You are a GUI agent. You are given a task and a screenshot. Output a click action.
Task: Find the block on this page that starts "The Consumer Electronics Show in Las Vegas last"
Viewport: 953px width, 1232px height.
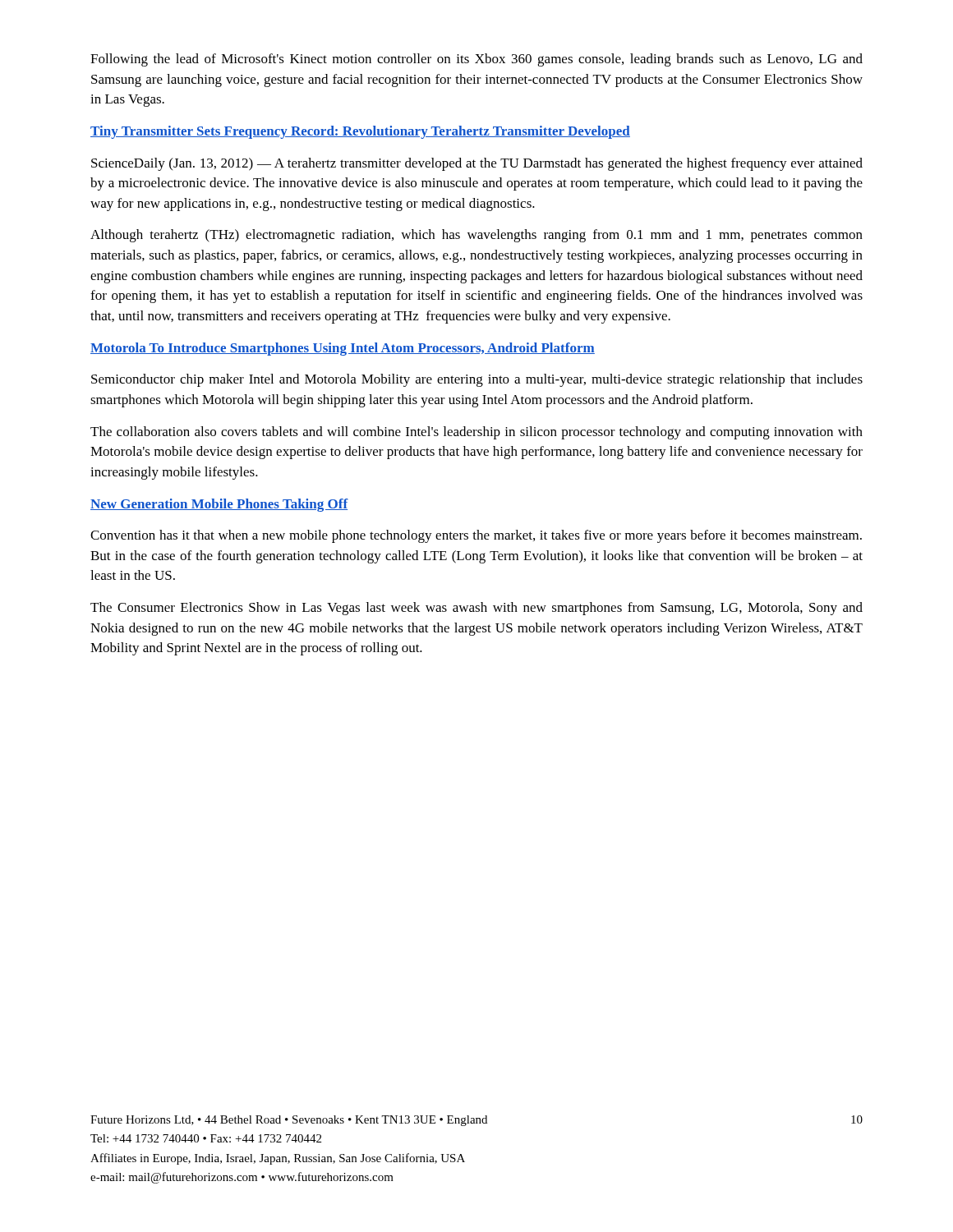pyautogui.click(x=476, y=628)
